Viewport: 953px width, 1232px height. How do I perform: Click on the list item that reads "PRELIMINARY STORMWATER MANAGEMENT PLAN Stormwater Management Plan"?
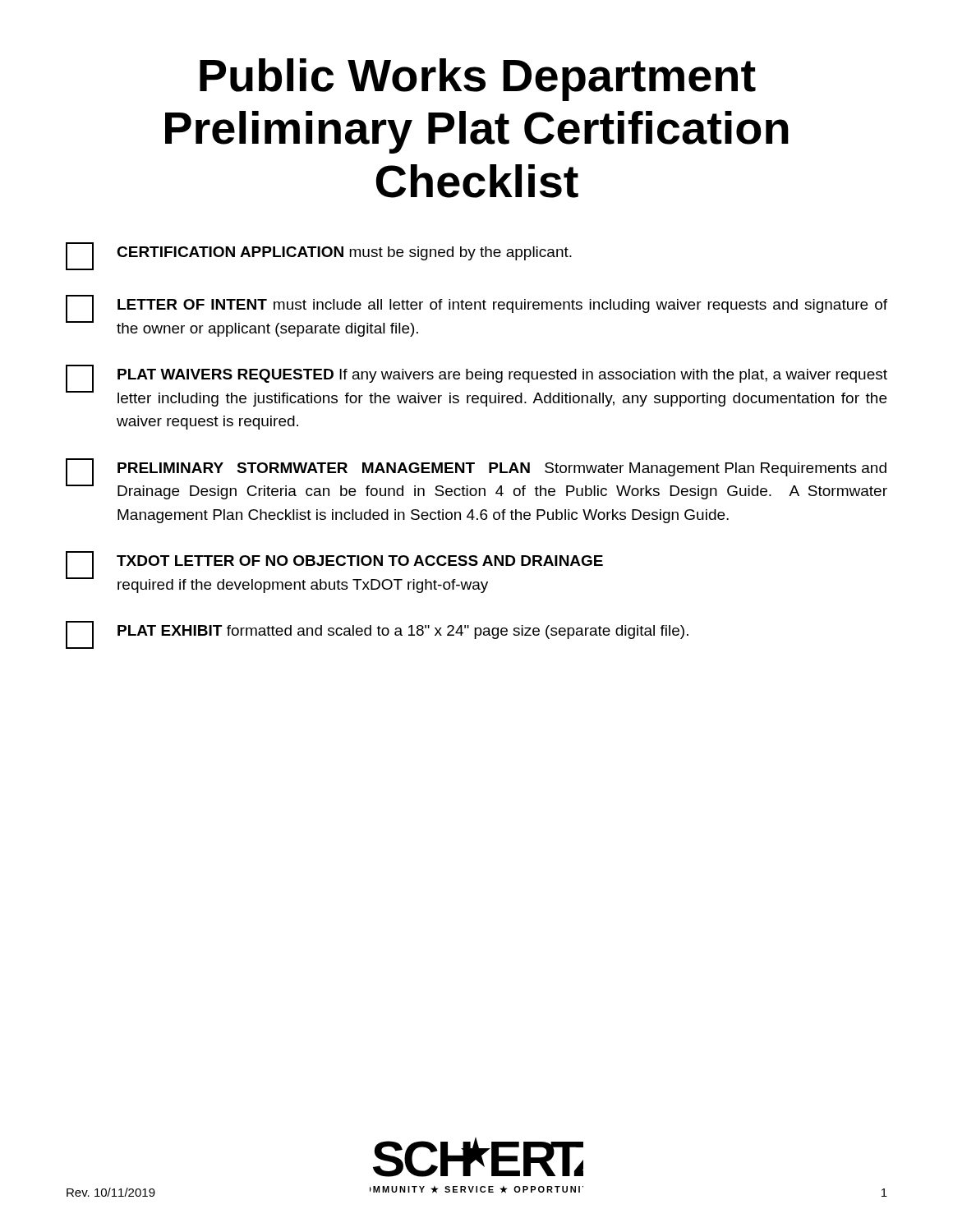476,491
